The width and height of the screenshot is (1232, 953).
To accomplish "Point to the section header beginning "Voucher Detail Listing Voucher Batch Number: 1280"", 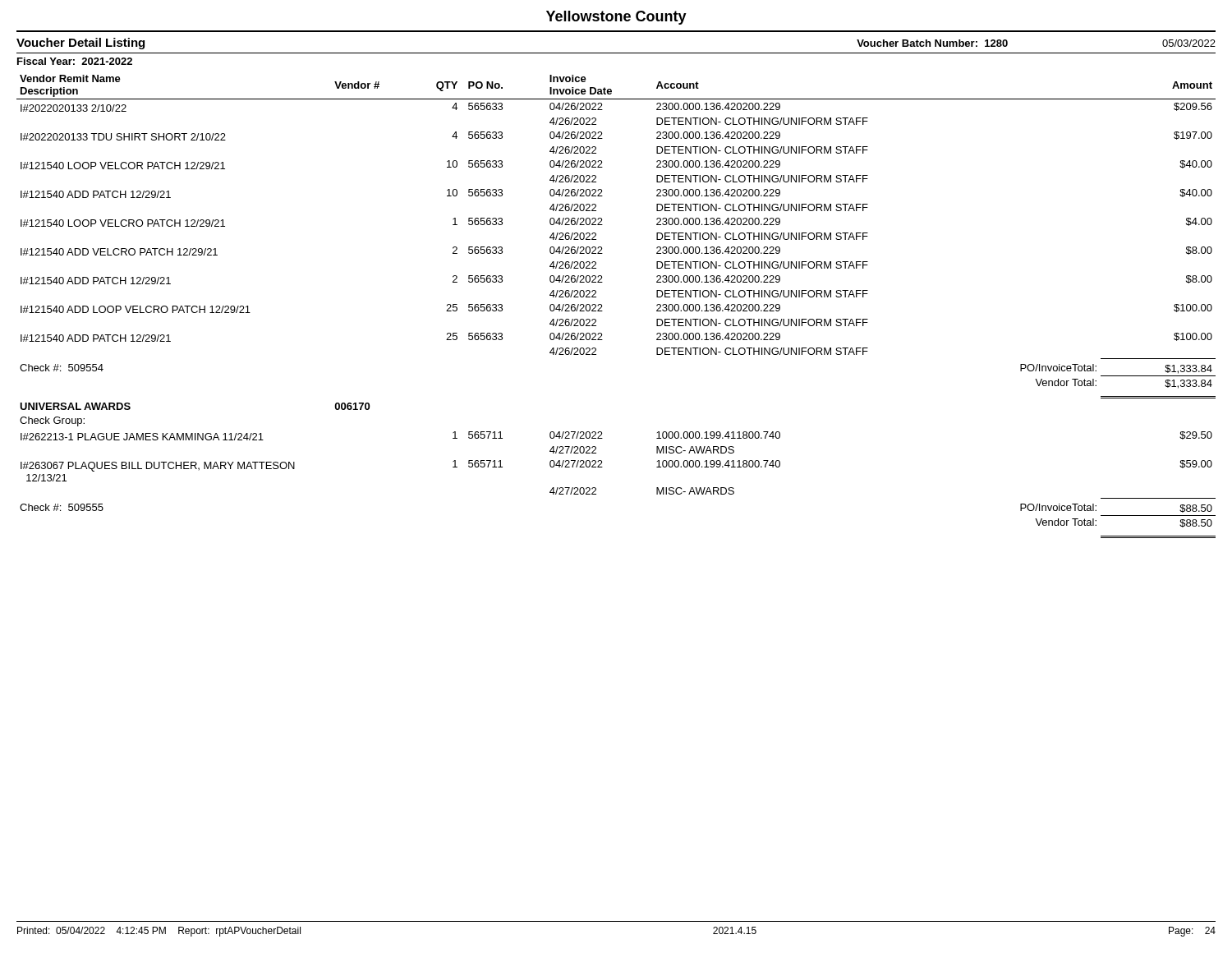I will [616, 42].
